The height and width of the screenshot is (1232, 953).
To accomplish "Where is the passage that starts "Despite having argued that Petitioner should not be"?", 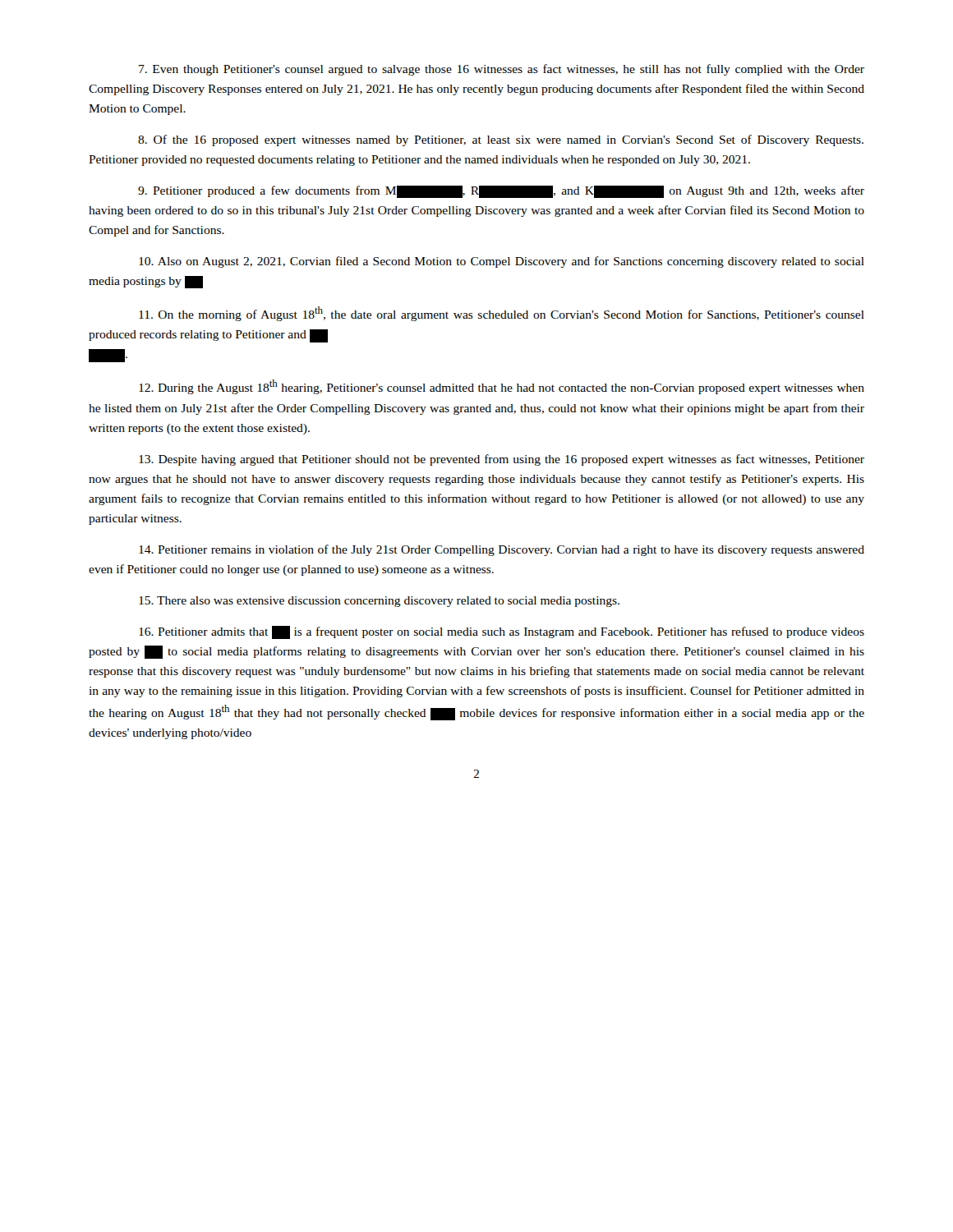I will tap(476, 488).
